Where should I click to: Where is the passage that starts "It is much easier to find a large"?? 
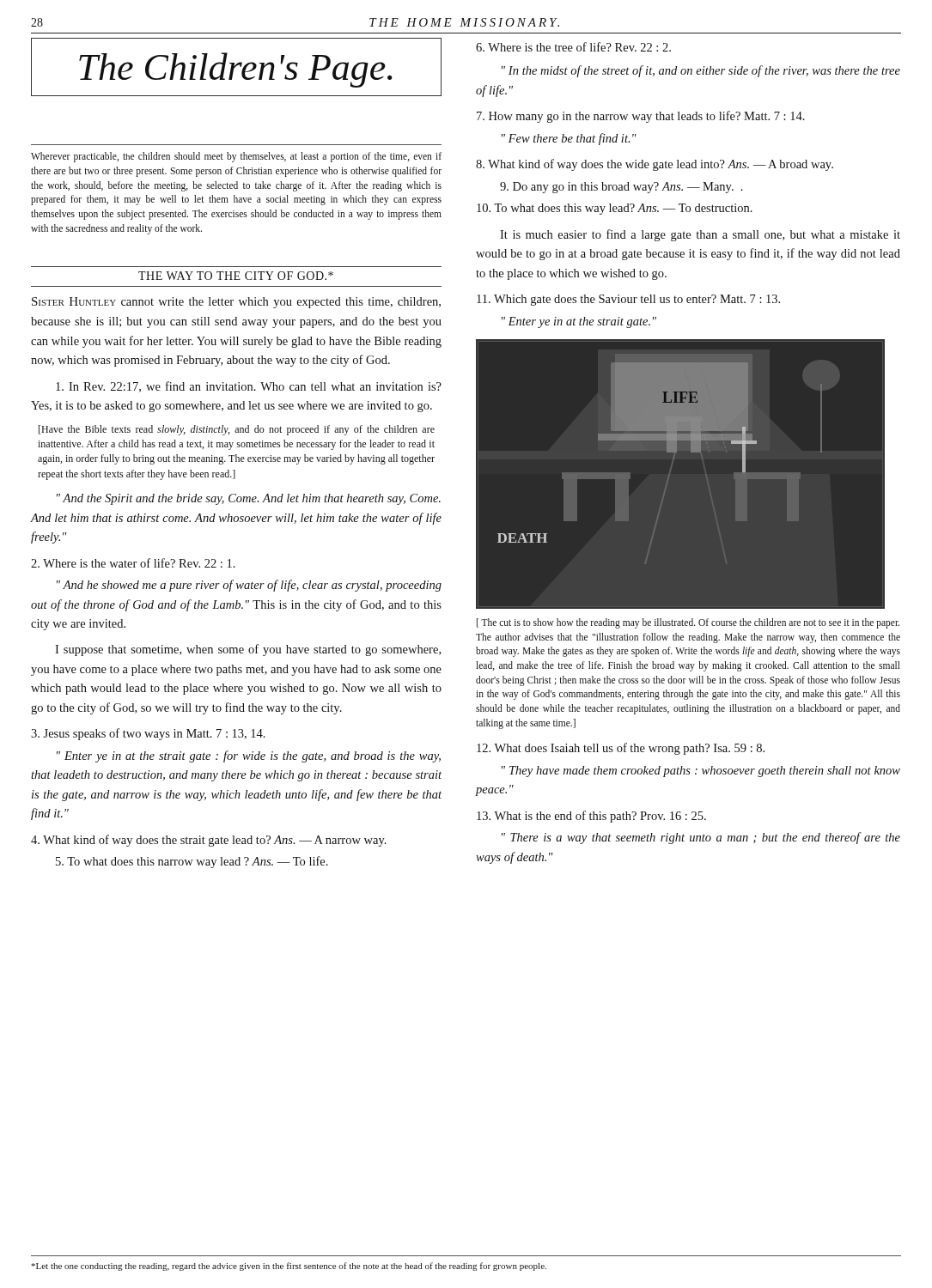coord(688,253)
